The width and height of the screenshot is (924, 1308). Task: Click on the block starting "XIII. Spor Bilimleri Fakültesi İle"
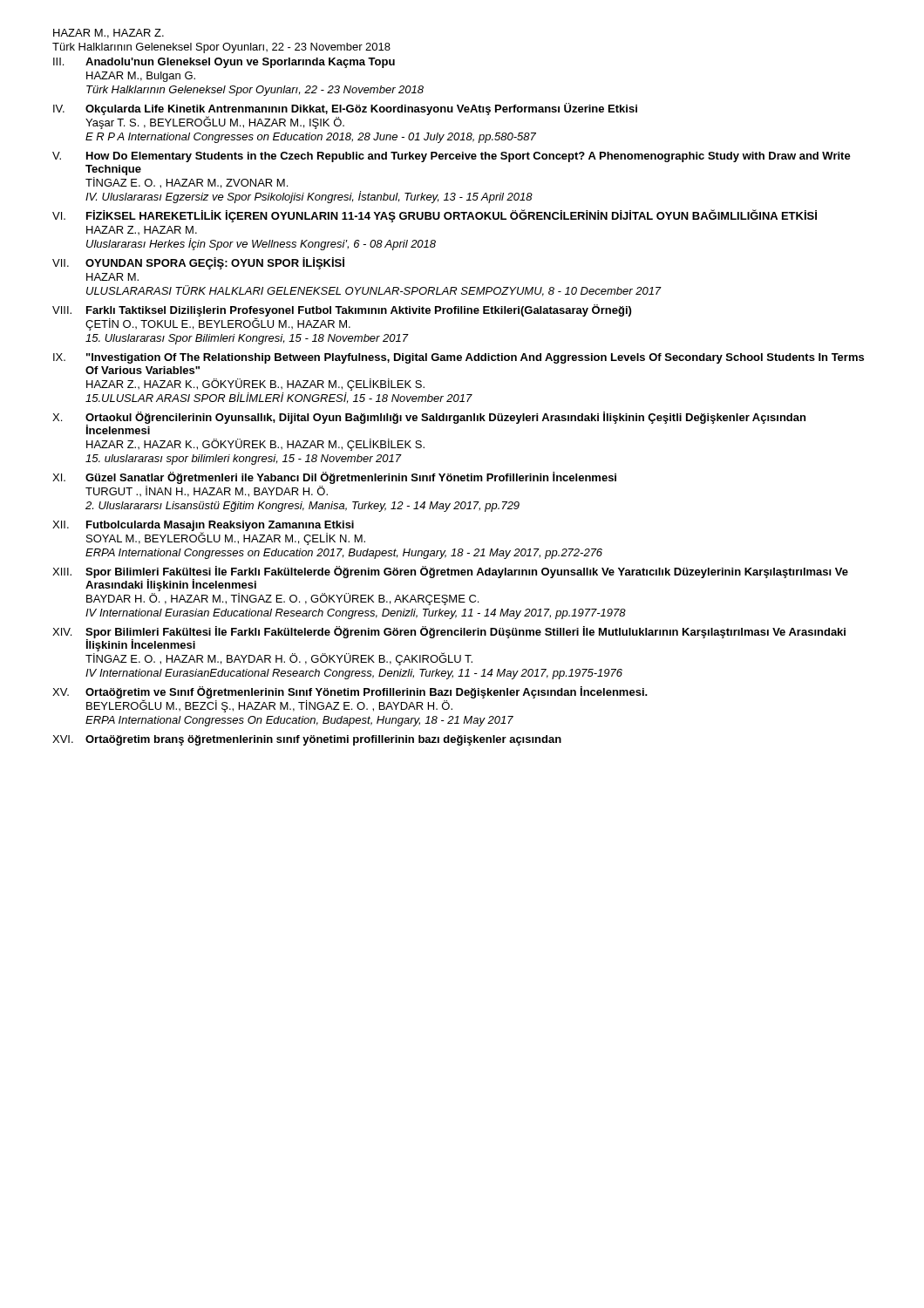462,593
